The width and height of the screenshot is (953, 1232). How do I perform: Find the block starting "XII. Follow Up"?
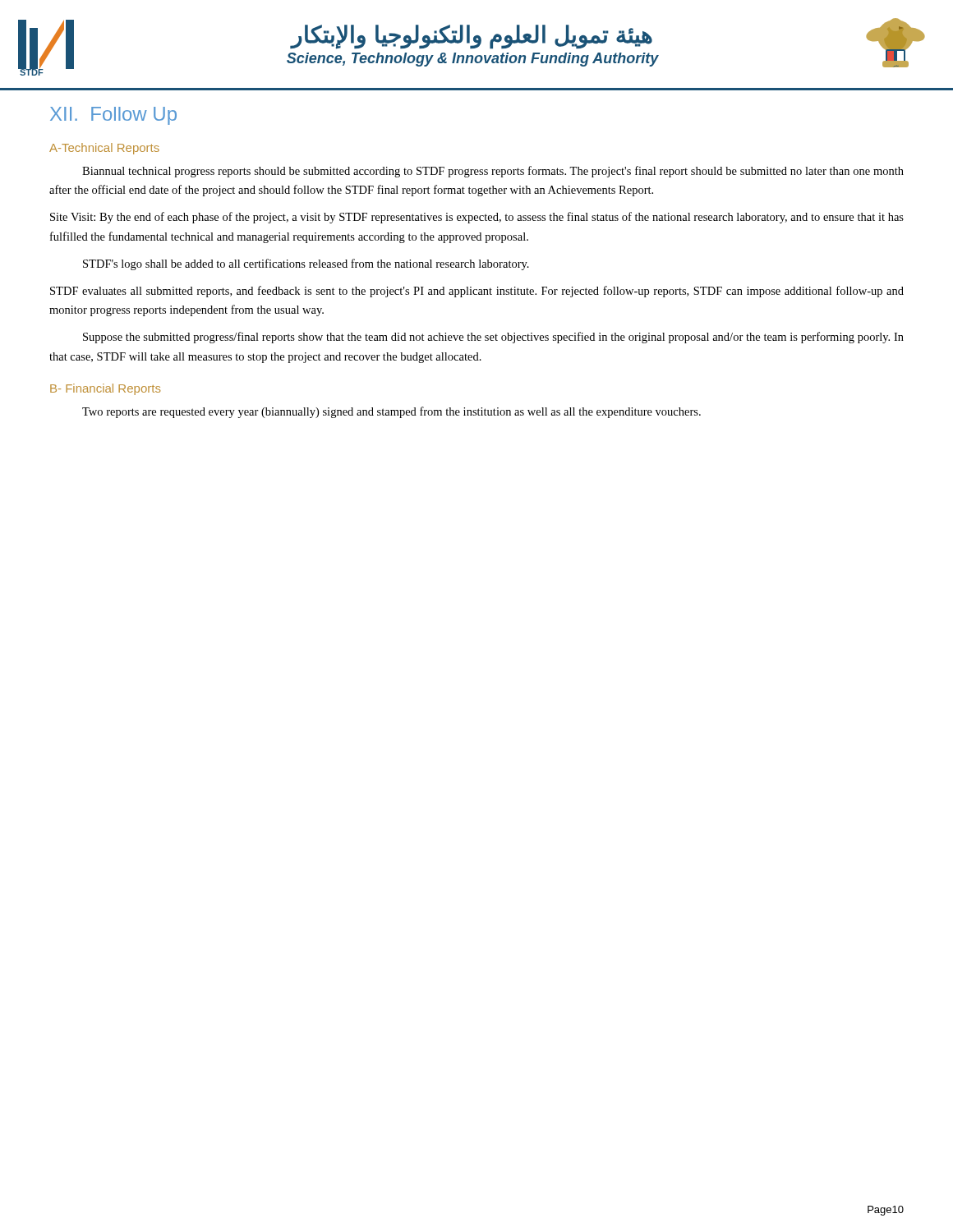[x=113, y=114]
